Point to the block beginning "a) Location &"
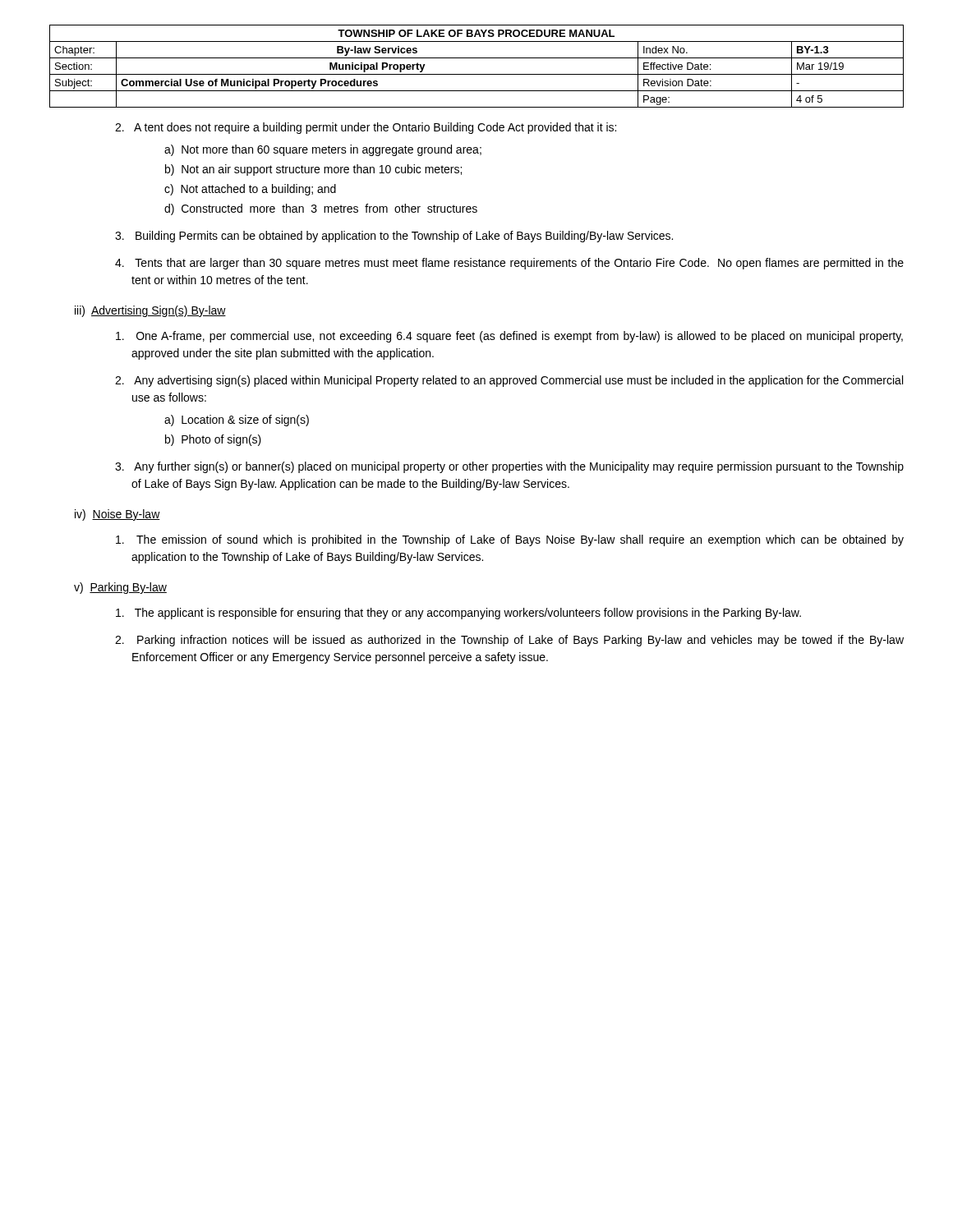Viewport: 953px width, 1232px height. [237, 420]
